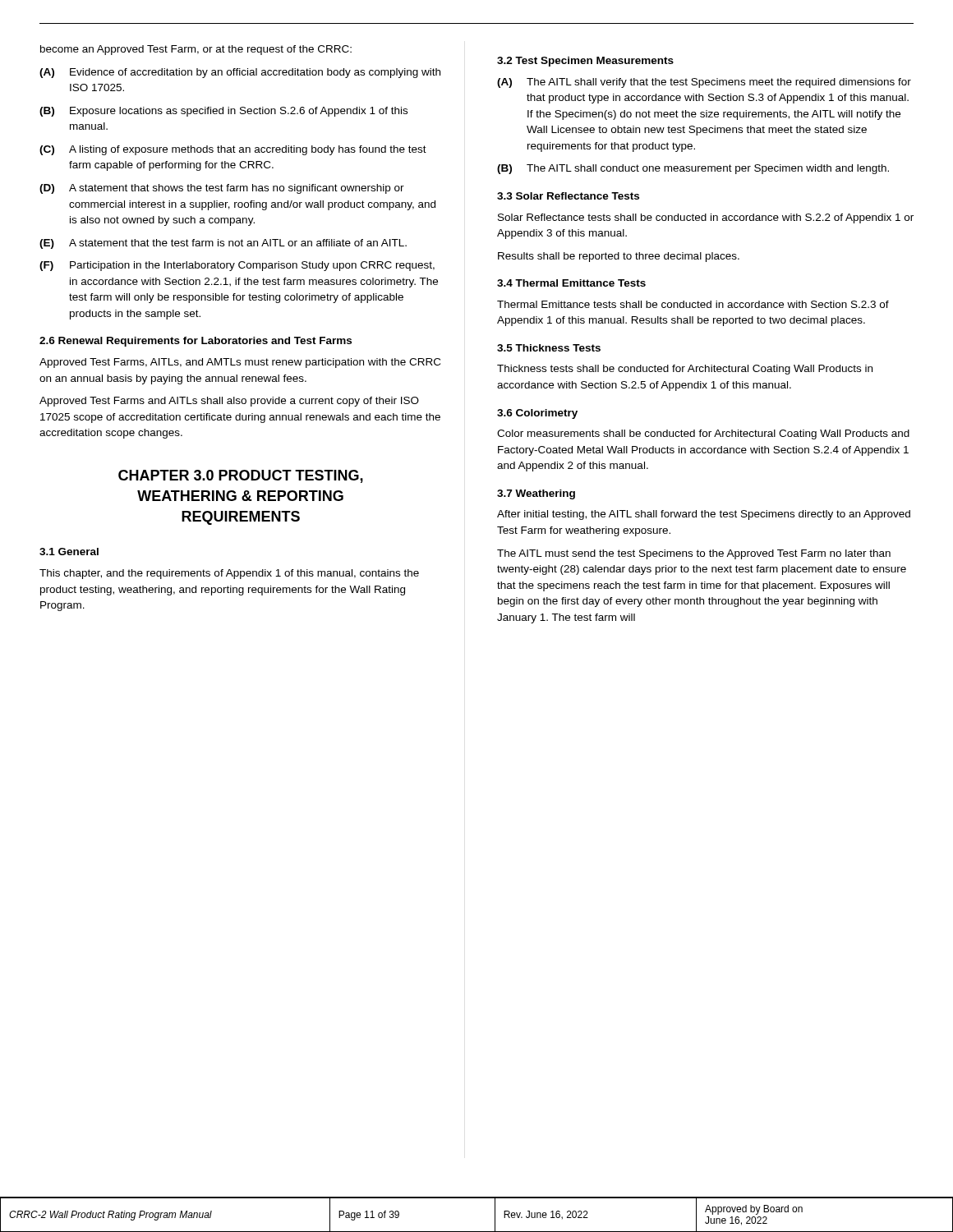
Task: Find the passage starting "After initial testing, the AITL"
Action: (707, 522)
